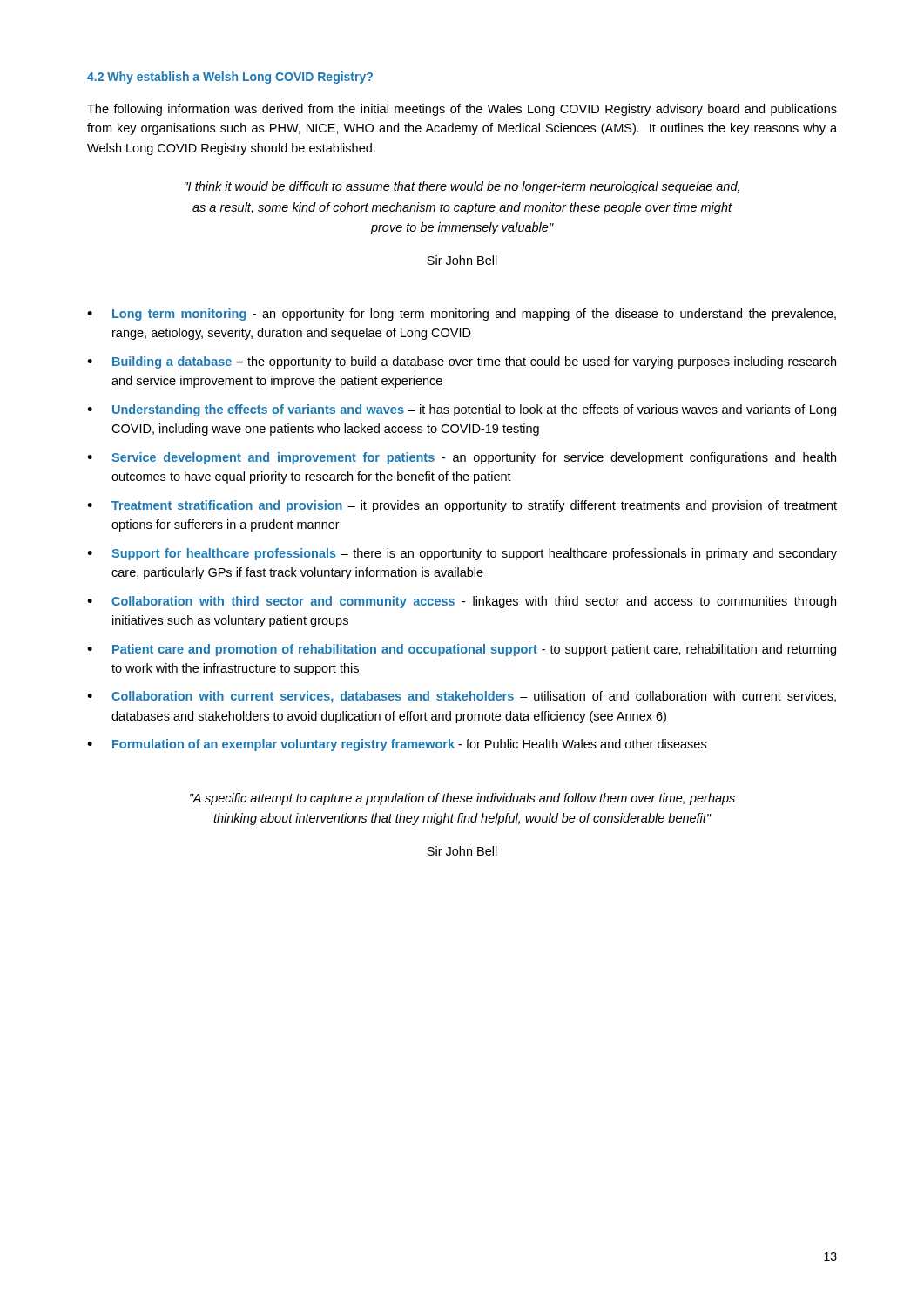924x1307 pixels.
Task: Click on the text block that says "The following information was"
Action: [x=462, y=128]
